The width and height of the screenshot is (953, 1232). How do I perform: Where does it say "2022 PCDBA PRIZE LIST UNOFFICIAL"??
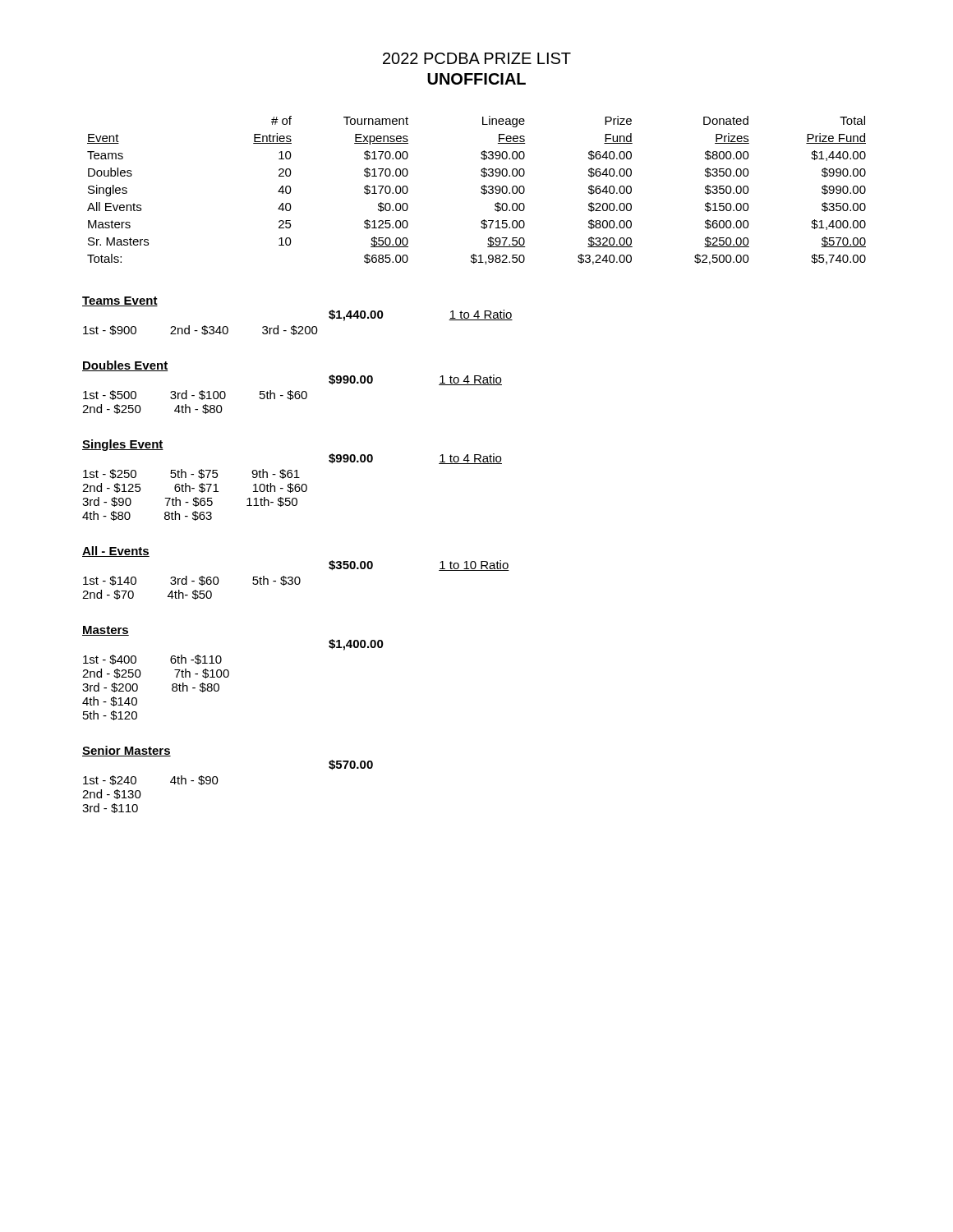click(476, 69)
